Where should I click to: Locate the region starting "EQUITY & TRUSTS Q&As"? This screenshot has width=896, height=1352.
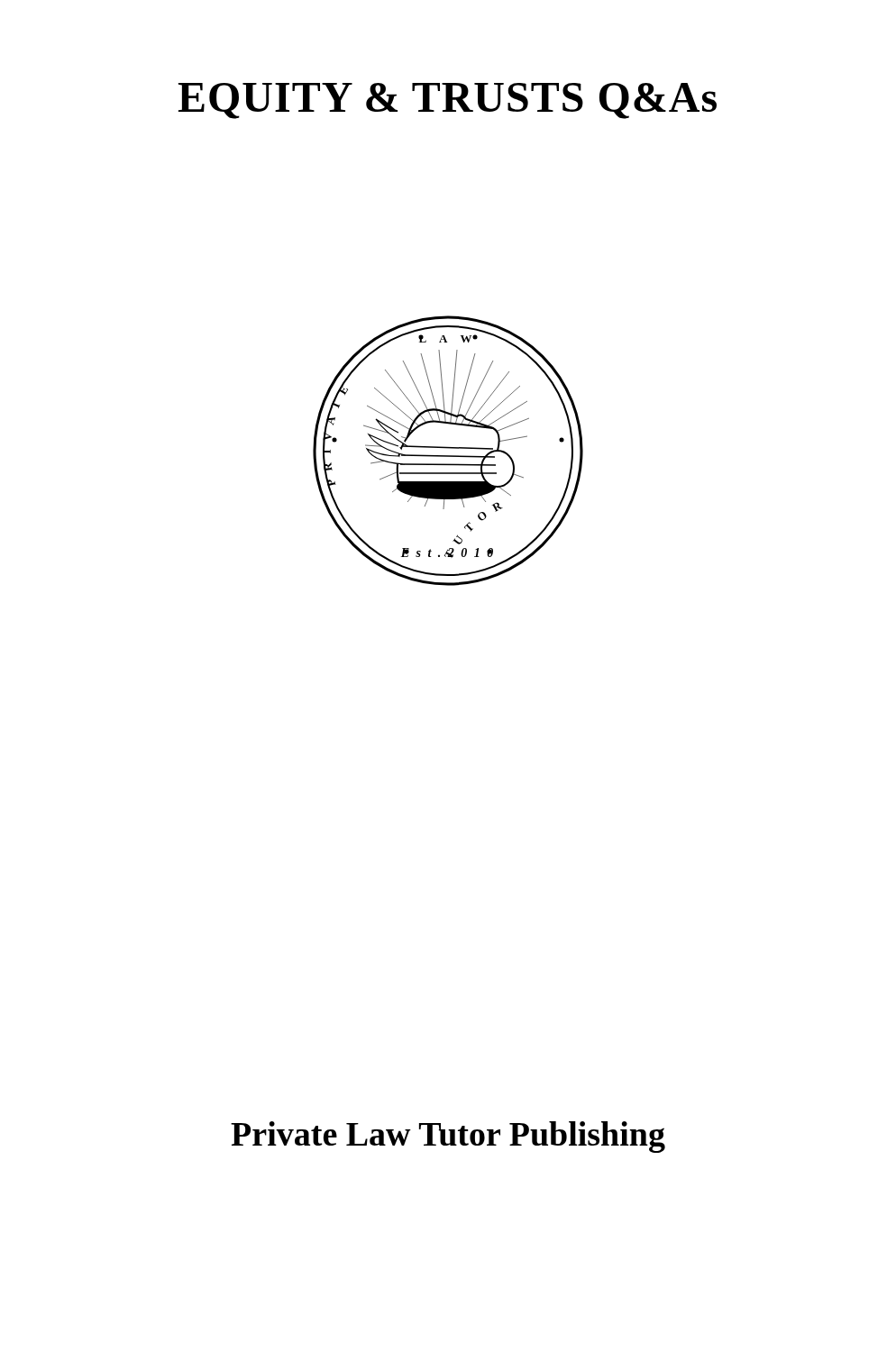[x=448, y=97]
